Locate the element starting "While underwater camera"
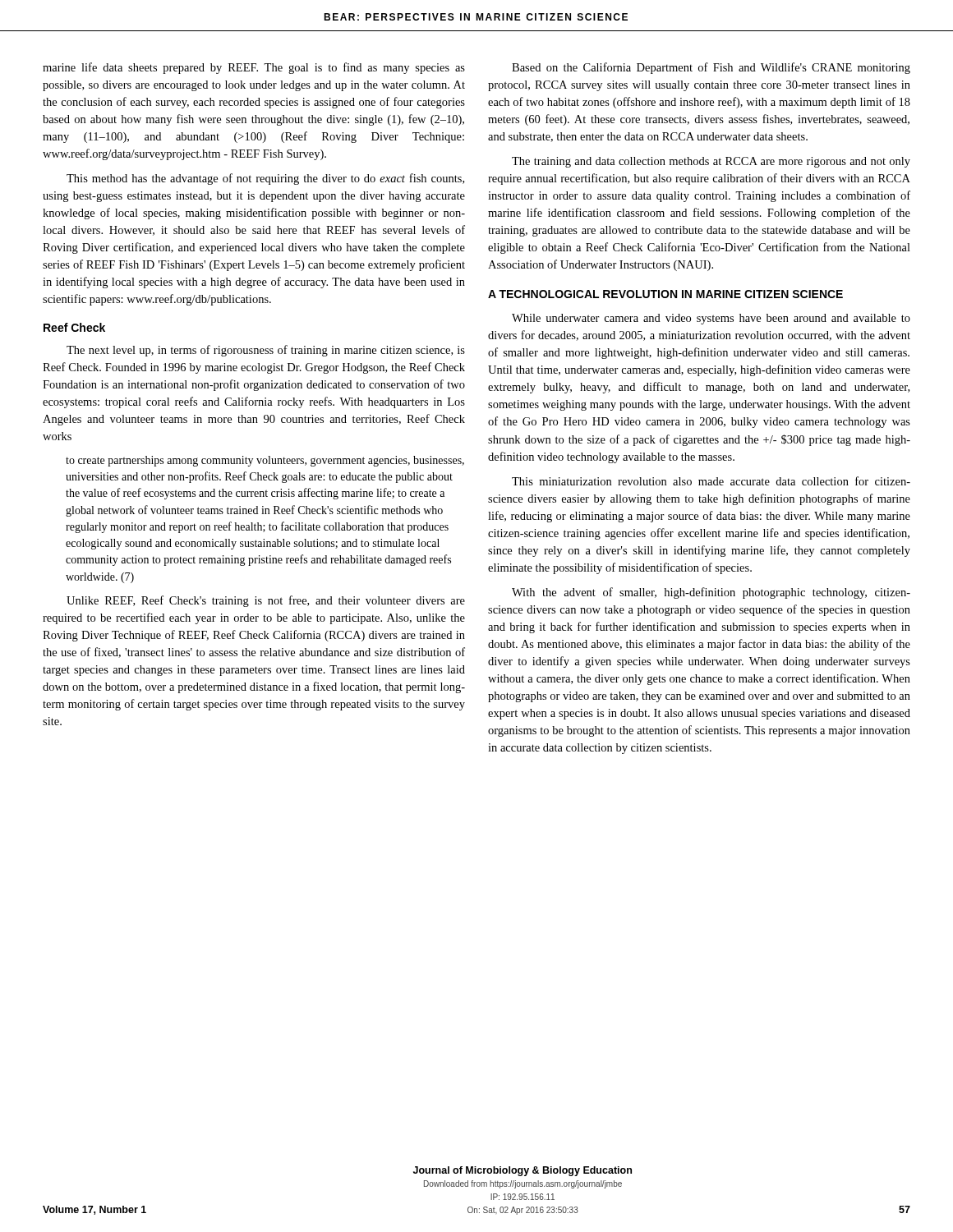953x1232 pixels. pyautogui.click(x=699, y=388)
